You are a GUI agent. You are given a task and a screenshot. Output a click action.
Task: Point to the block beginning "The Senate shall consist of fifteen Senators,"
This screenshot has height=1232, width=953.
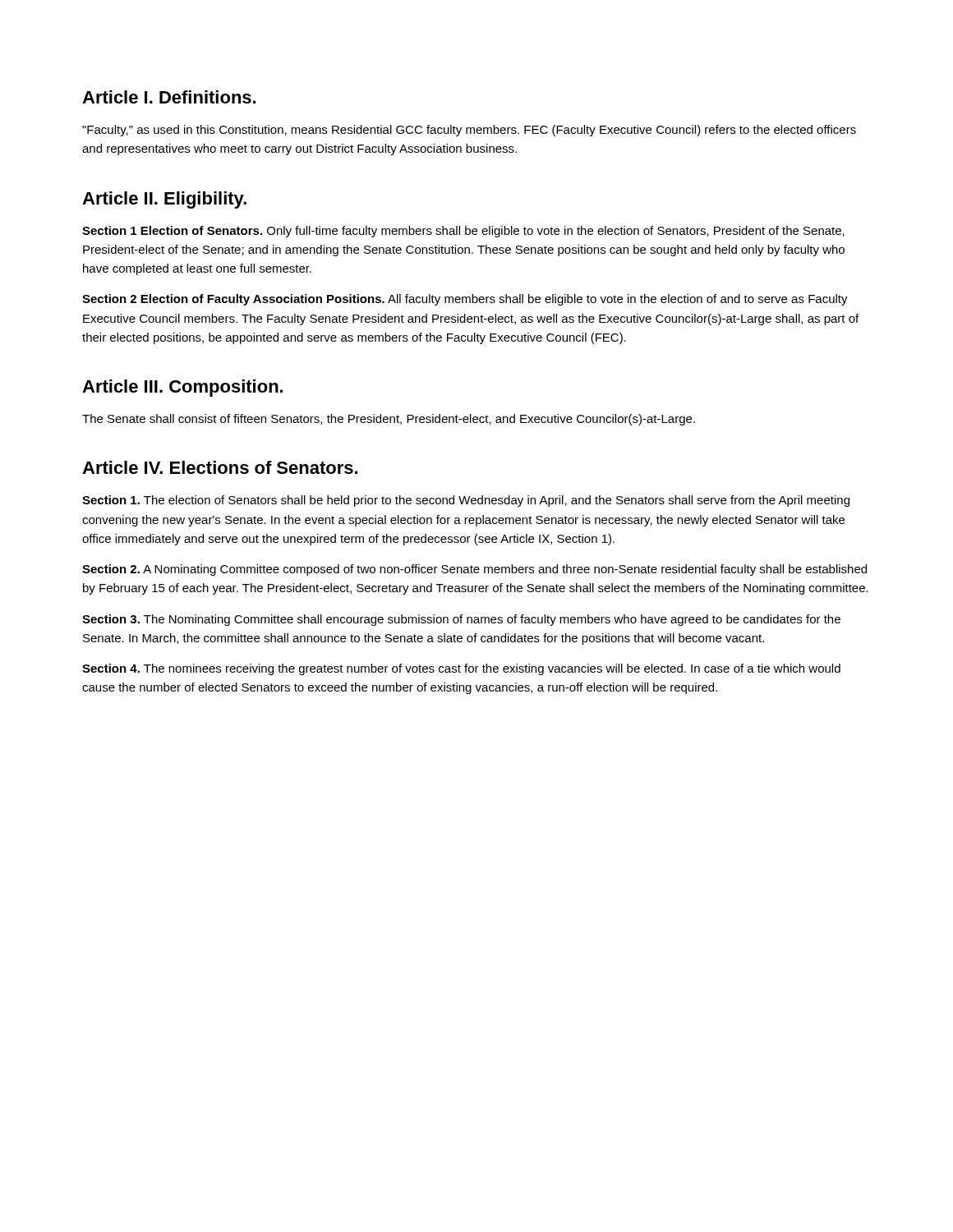point(389,418)
